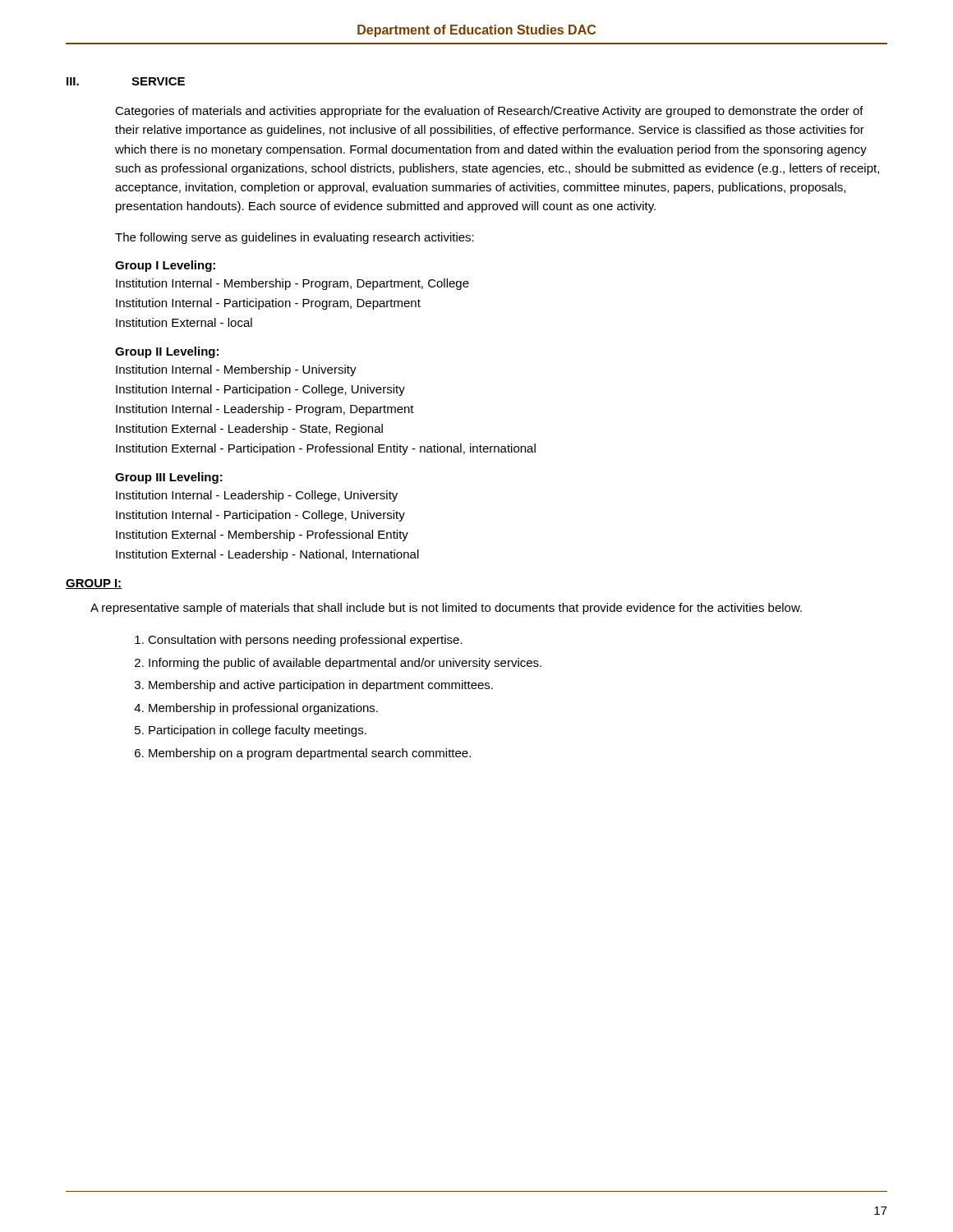The width and height of the screenshot is (953, 1232).
Task: Find the list item that reads "Membership on a program departmental search committee."
Action: (x=310, y=752)
